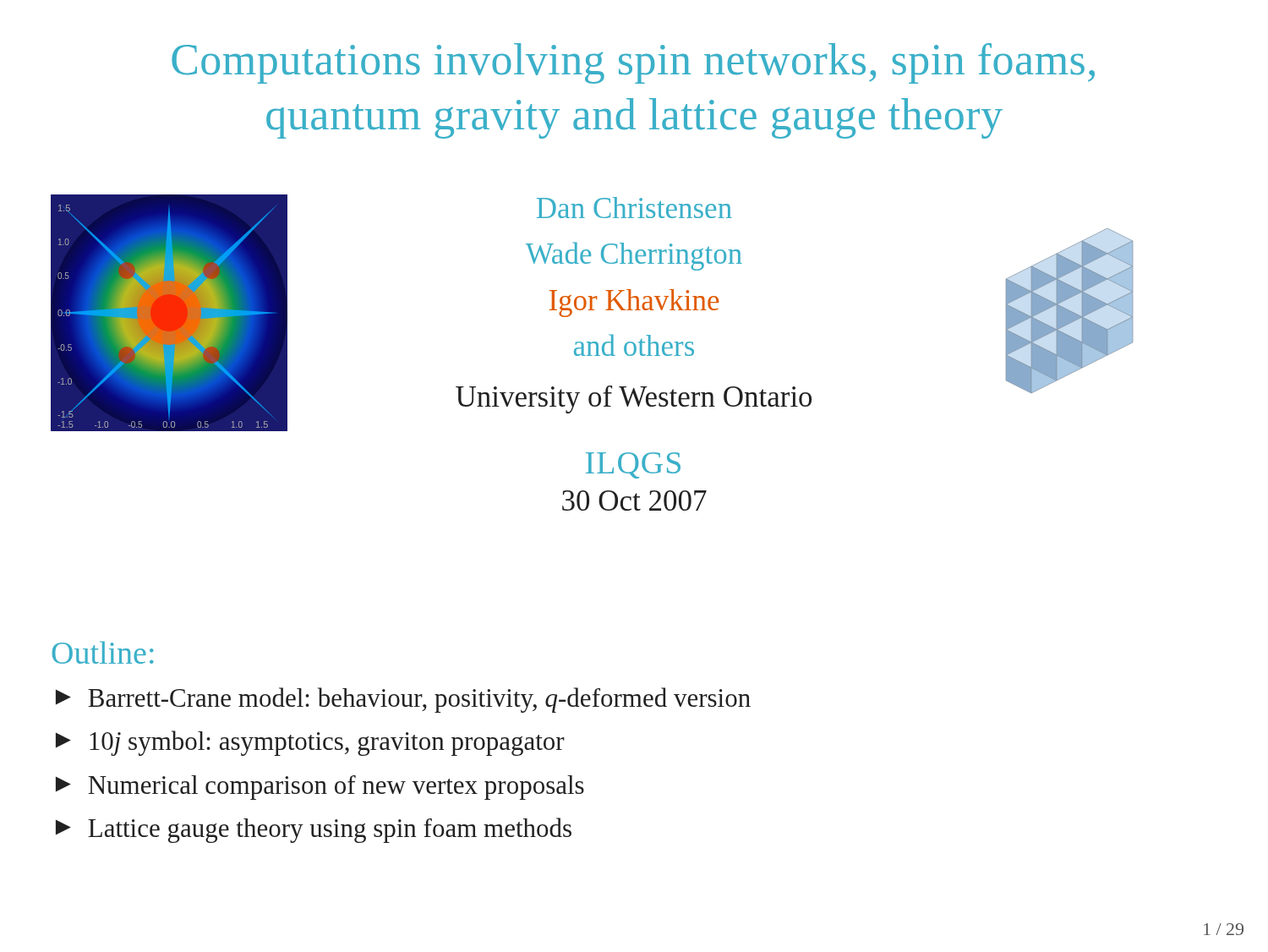This screenshot has width=1268, height=952.
Task: Click a section header
Action: tap(103, 653)
